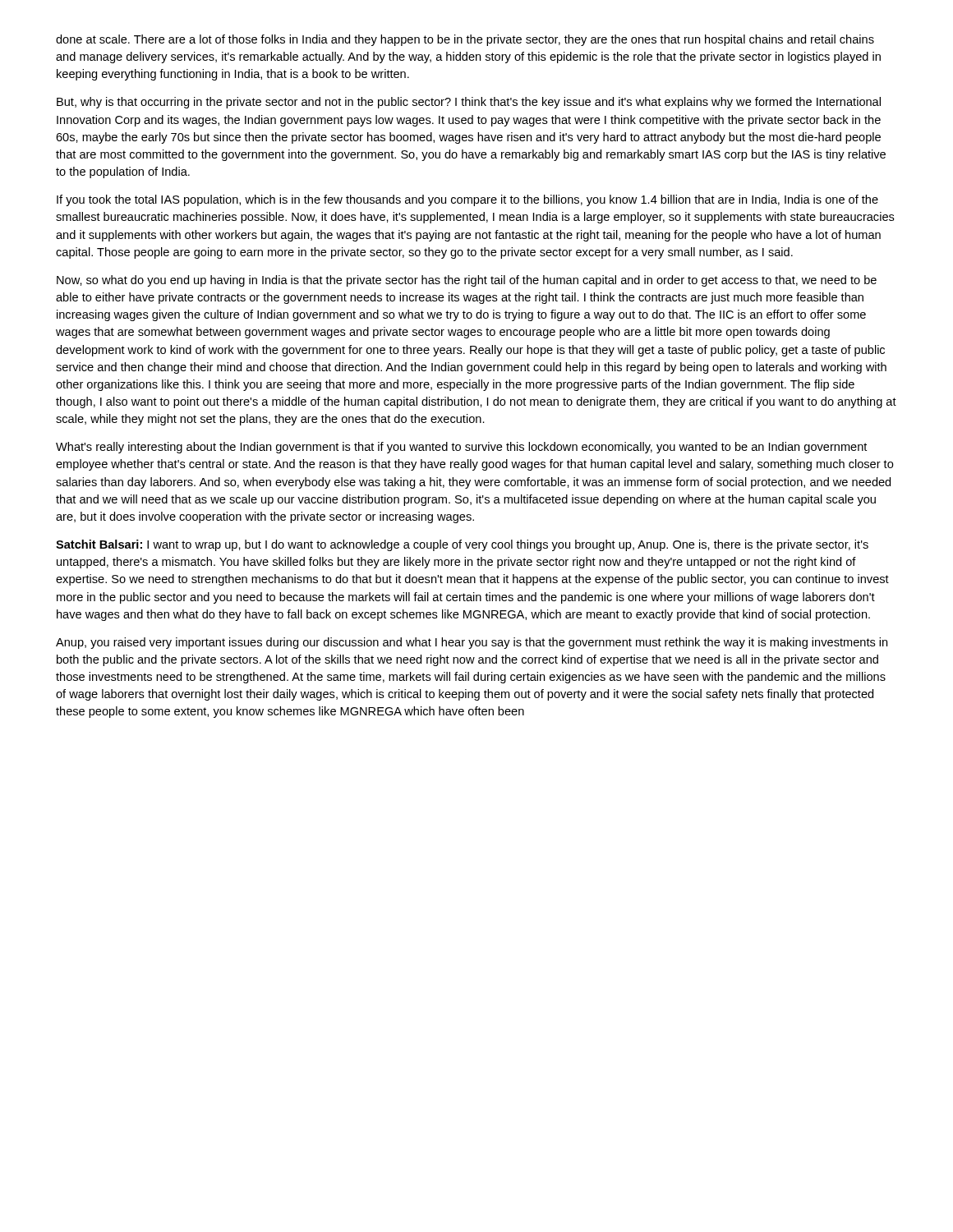
Task: Where is the passage that starts "Now, so what do you end"?
Action: pos(476,349)
